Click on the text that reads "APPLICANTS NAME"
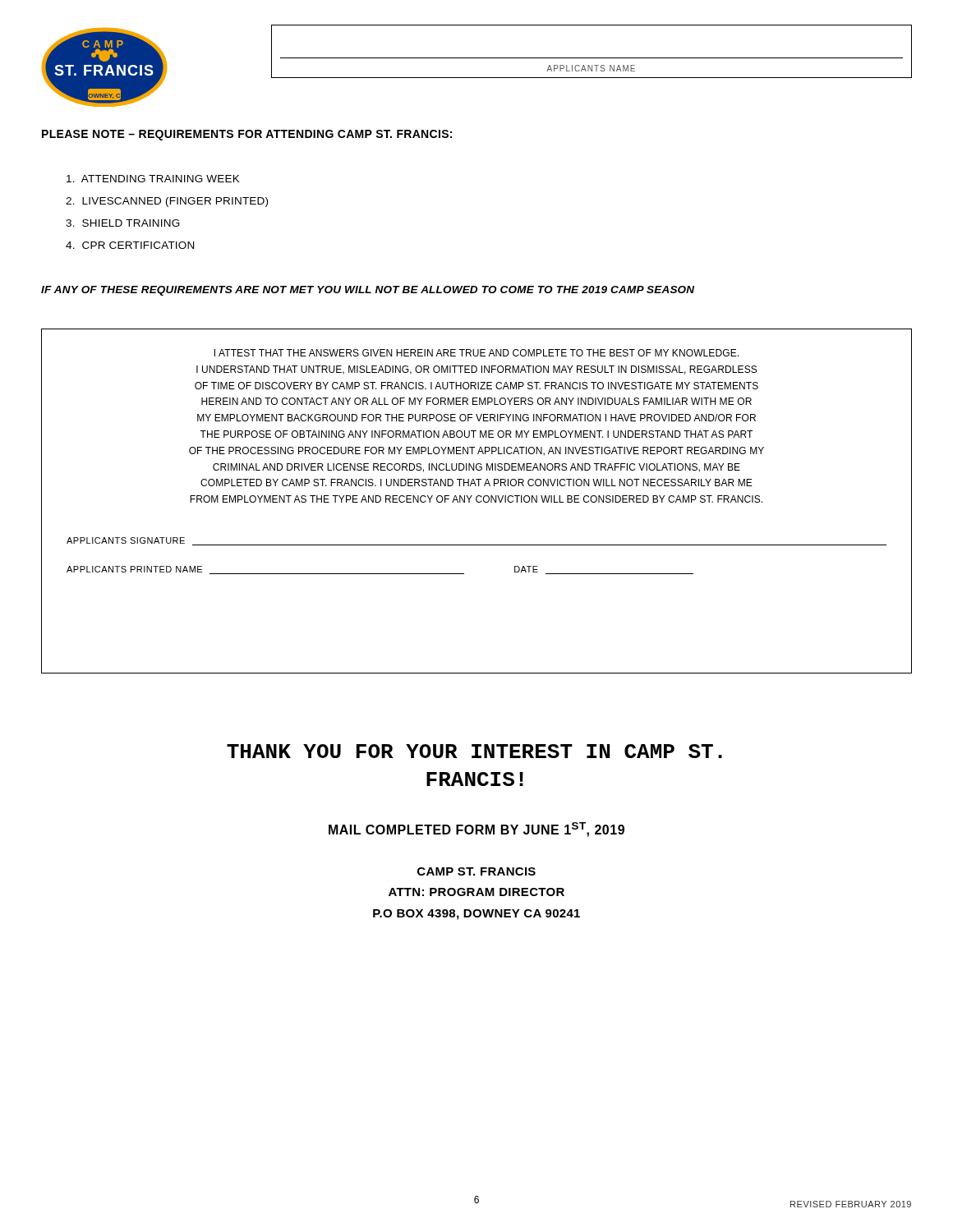 592,56
